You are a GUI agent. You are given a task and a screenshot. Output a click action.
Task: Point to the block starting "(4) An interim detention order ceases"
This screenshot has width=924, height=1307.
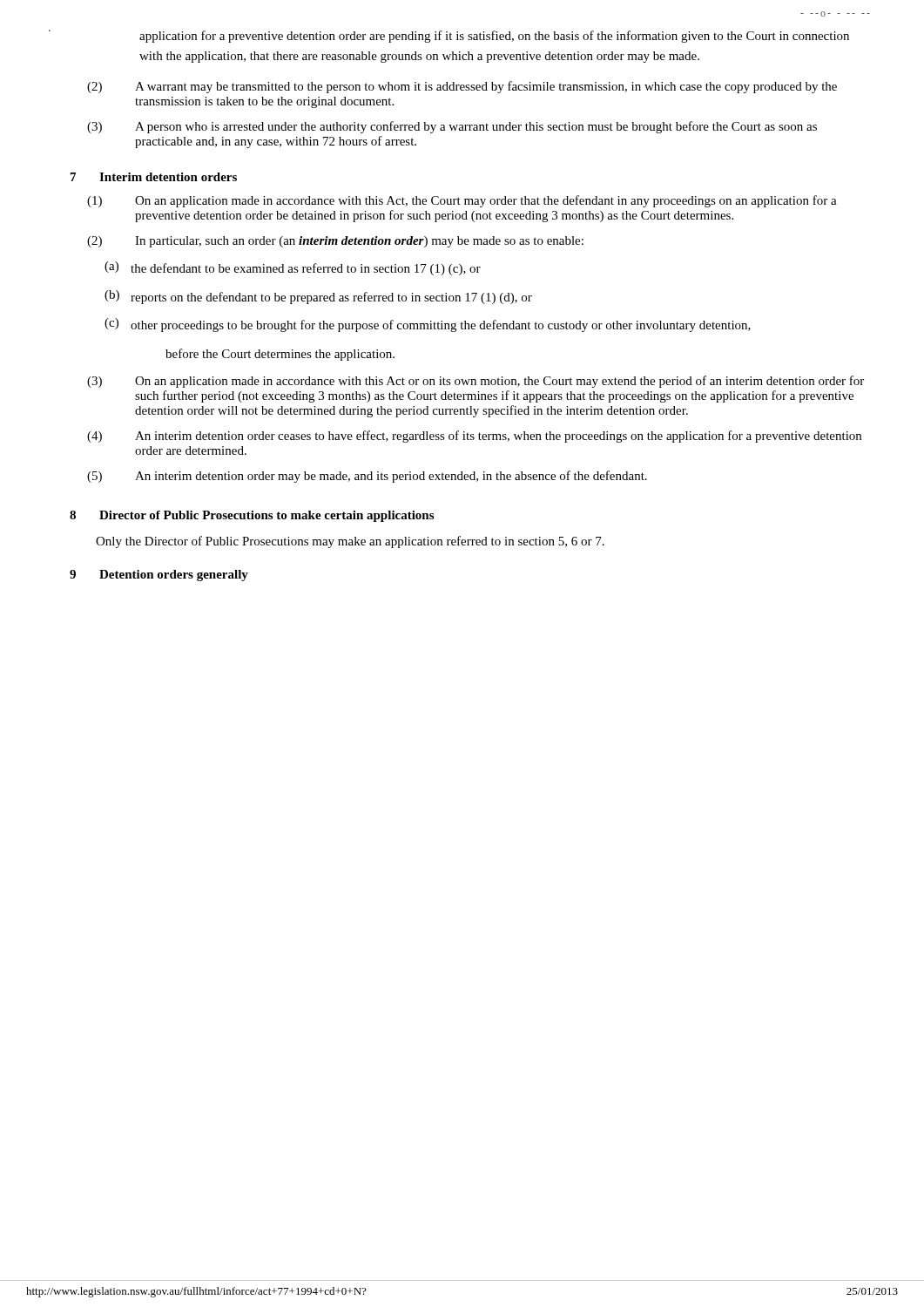point(471,444)
